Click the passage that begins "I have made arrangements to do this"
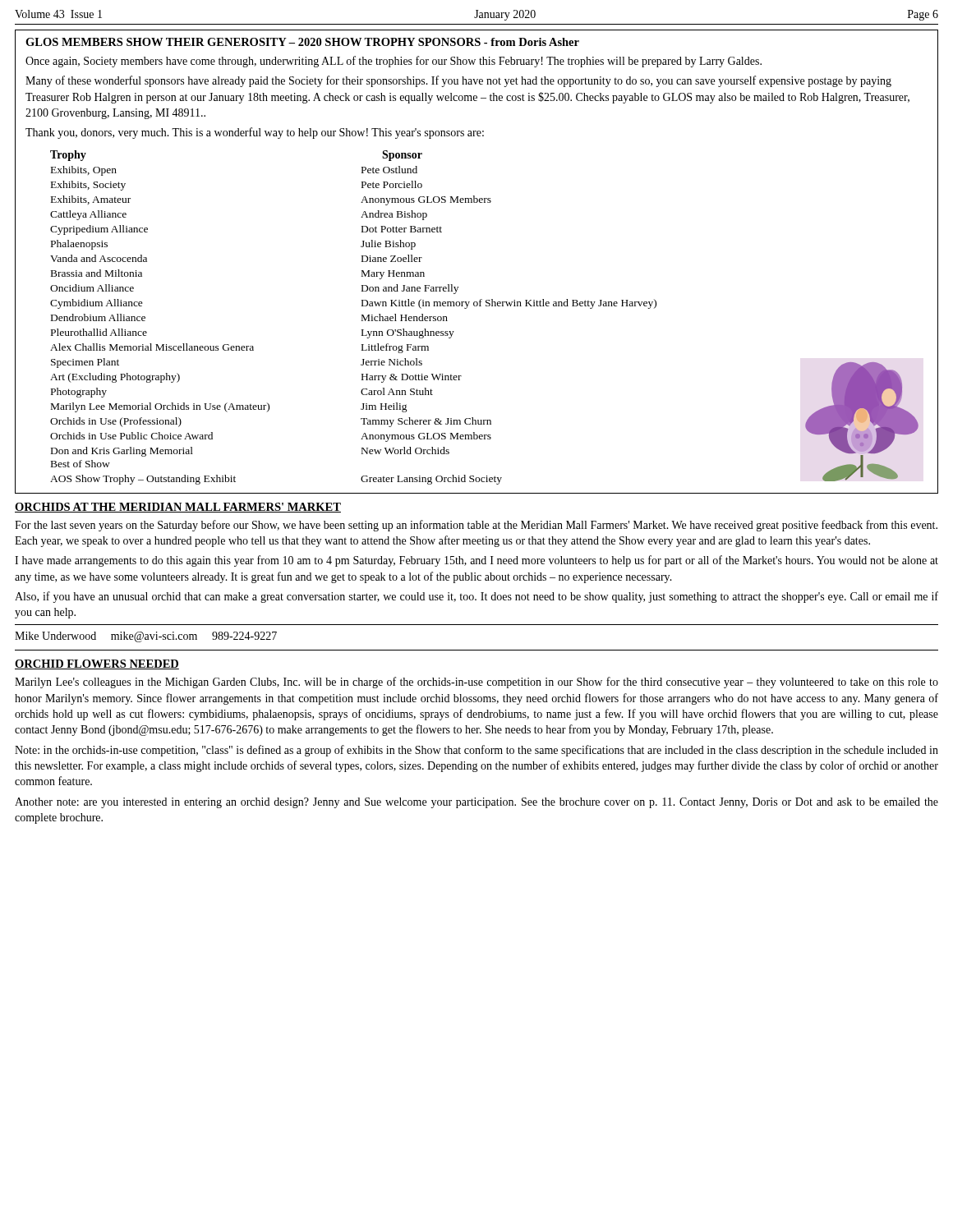Viewport: 953px width, 1232px height. pyautogui.click(x=476, y=569)
